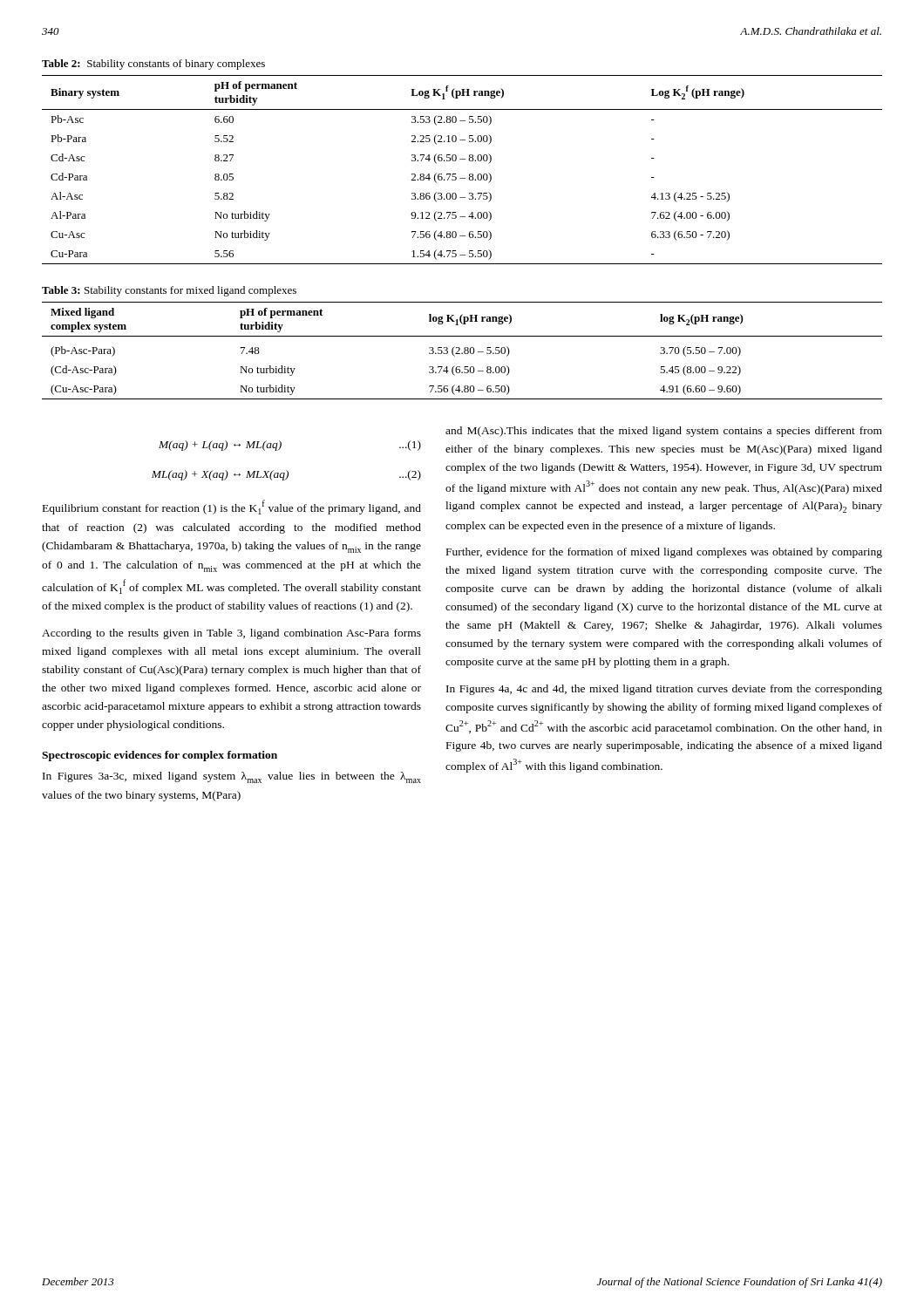Select the element starting "and M(Asc).This indicates that the mixed ligand system"
Screen dimensions: 1308x924
click(664, 478)
